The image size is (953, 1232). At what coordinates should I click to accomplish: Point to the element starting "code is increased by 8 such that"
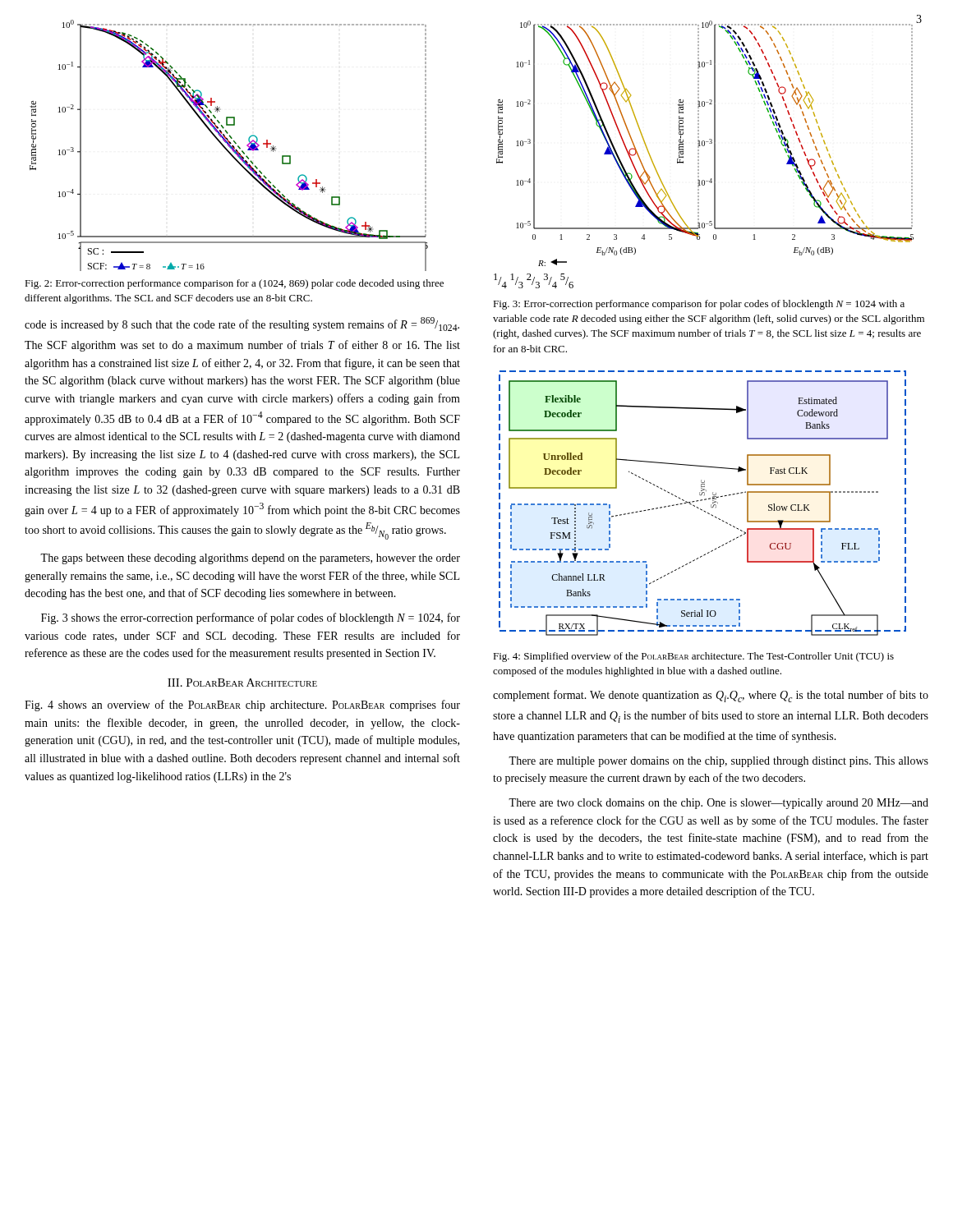(x=242, y=488)
